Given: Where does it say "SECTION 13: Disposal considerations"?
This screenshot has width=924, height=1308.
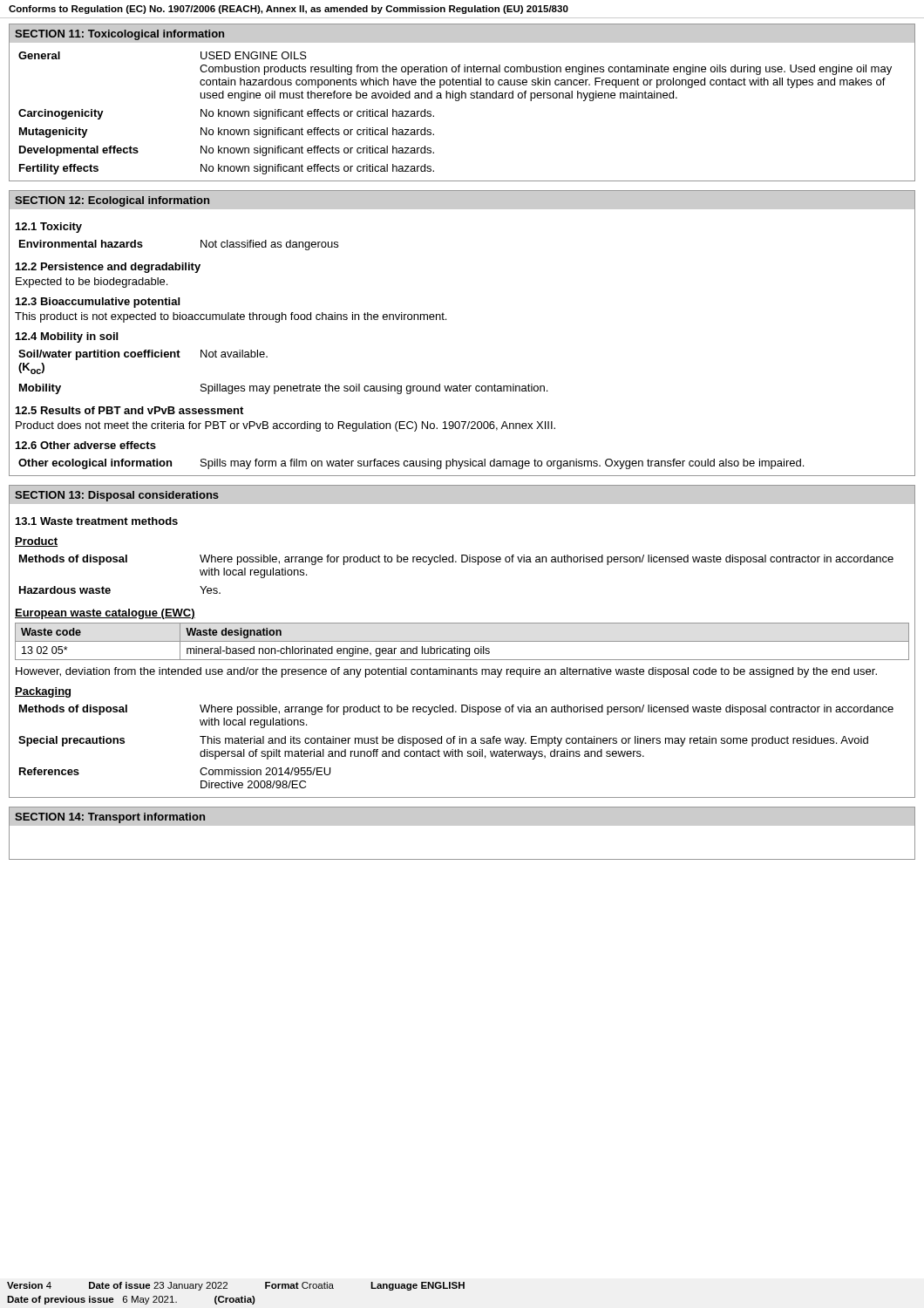Looking at the screenshot, I should point(117,495).
